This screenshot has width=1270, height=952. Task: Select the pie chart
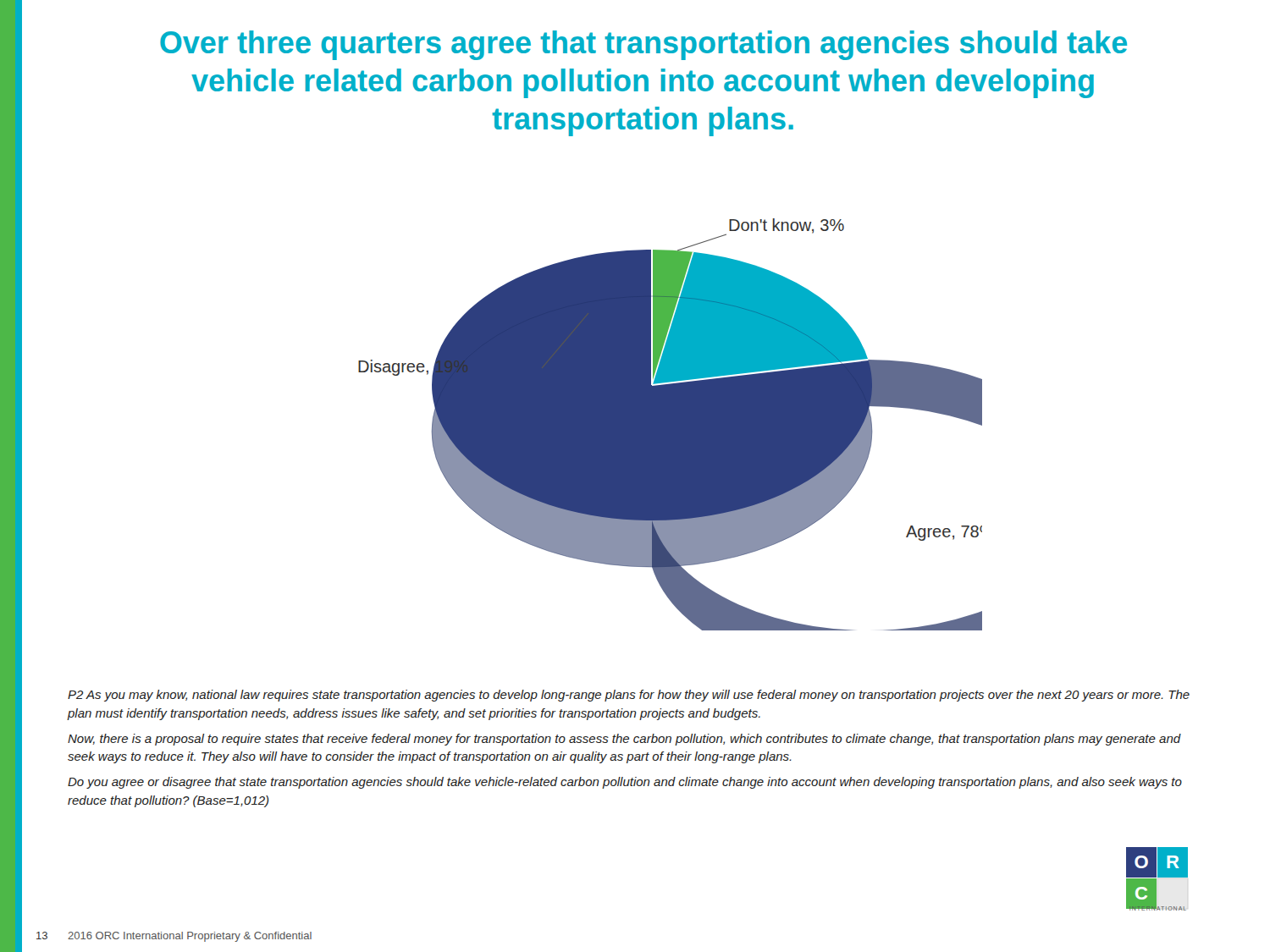pos(652,402)
